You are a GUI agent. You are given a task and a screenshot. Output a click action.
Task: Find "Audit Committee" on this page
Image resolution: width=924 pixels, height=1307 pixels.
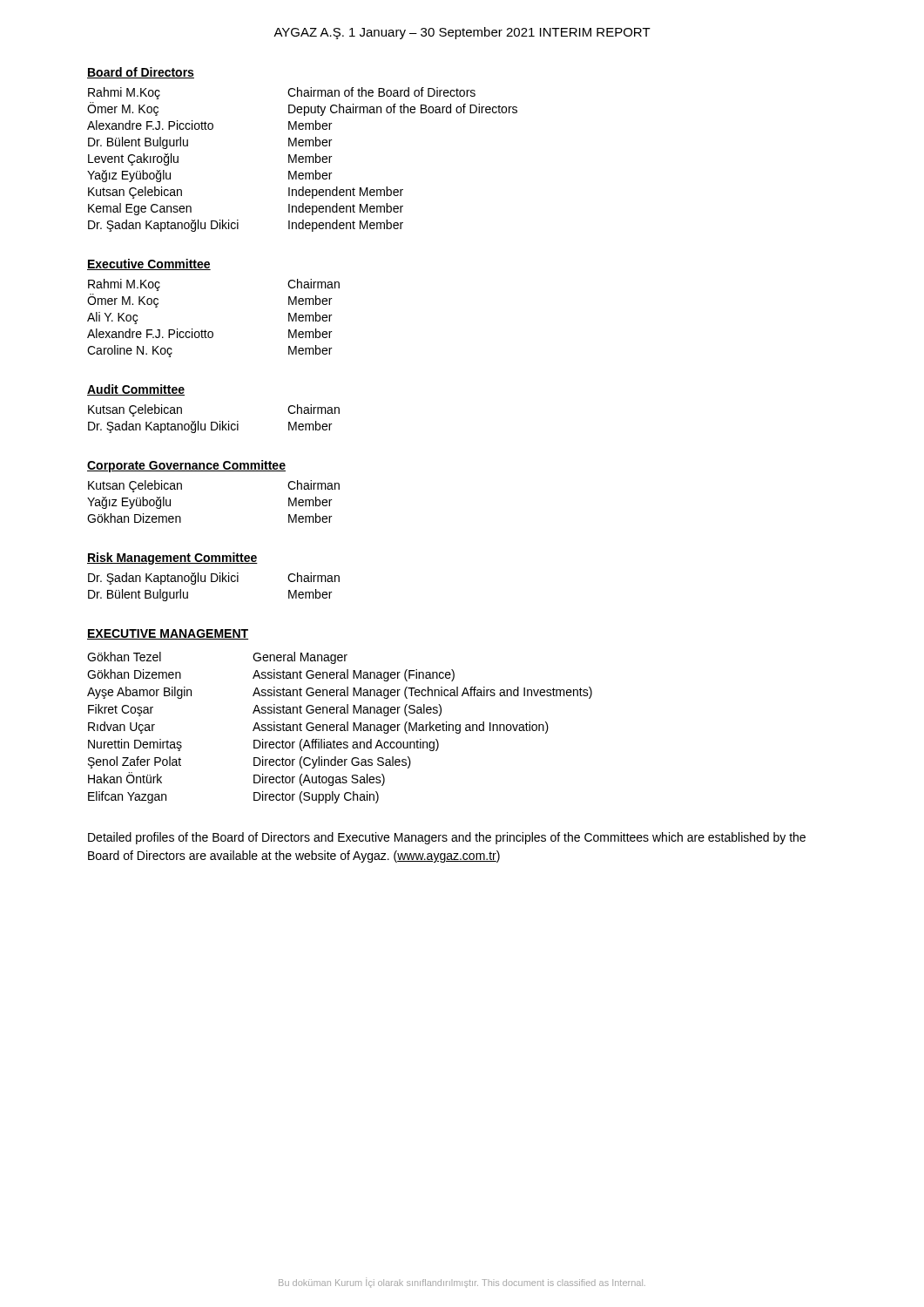[136, 389]
